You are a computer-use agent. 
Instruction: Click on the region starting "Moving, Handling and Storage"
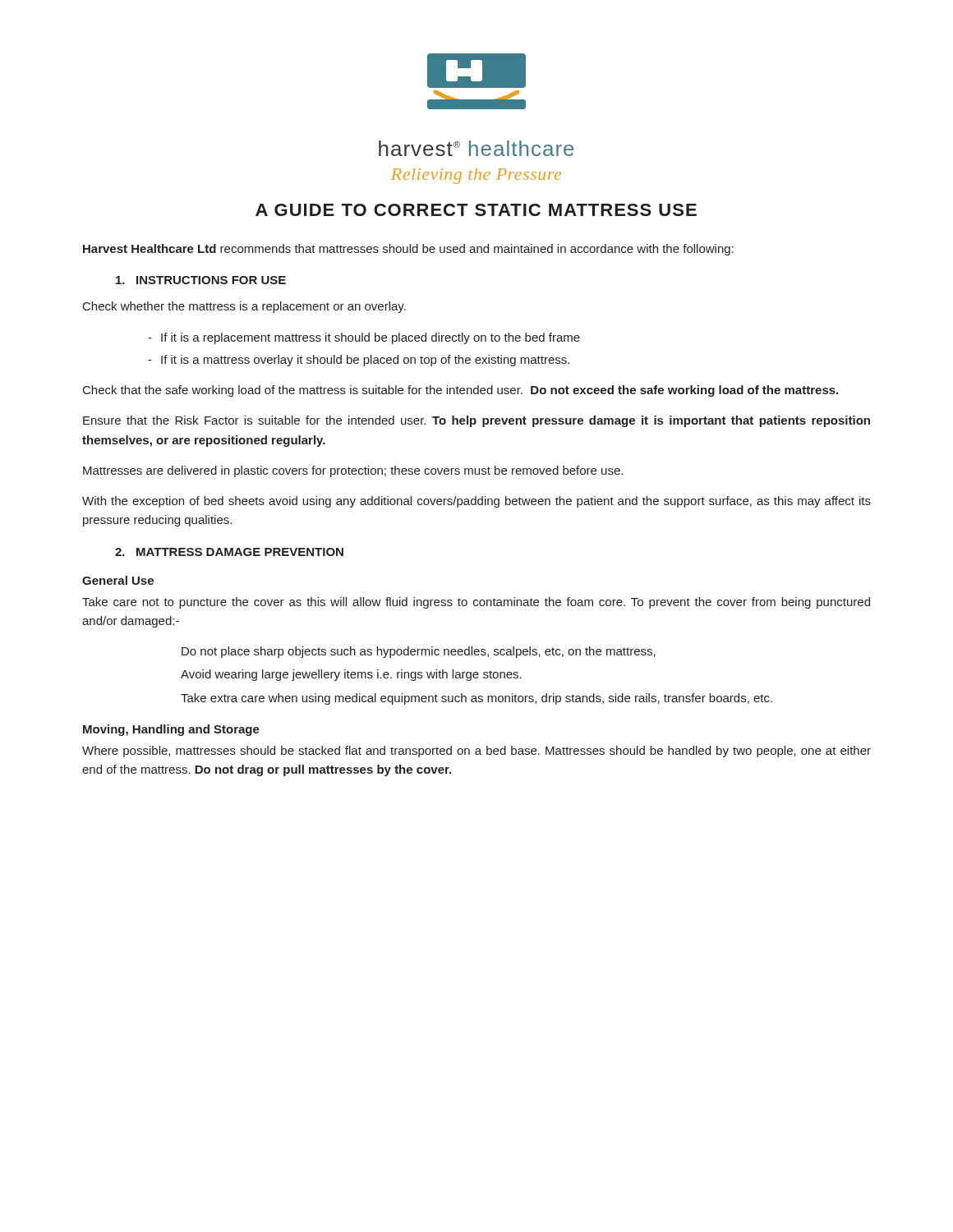[x=171, y=729]
